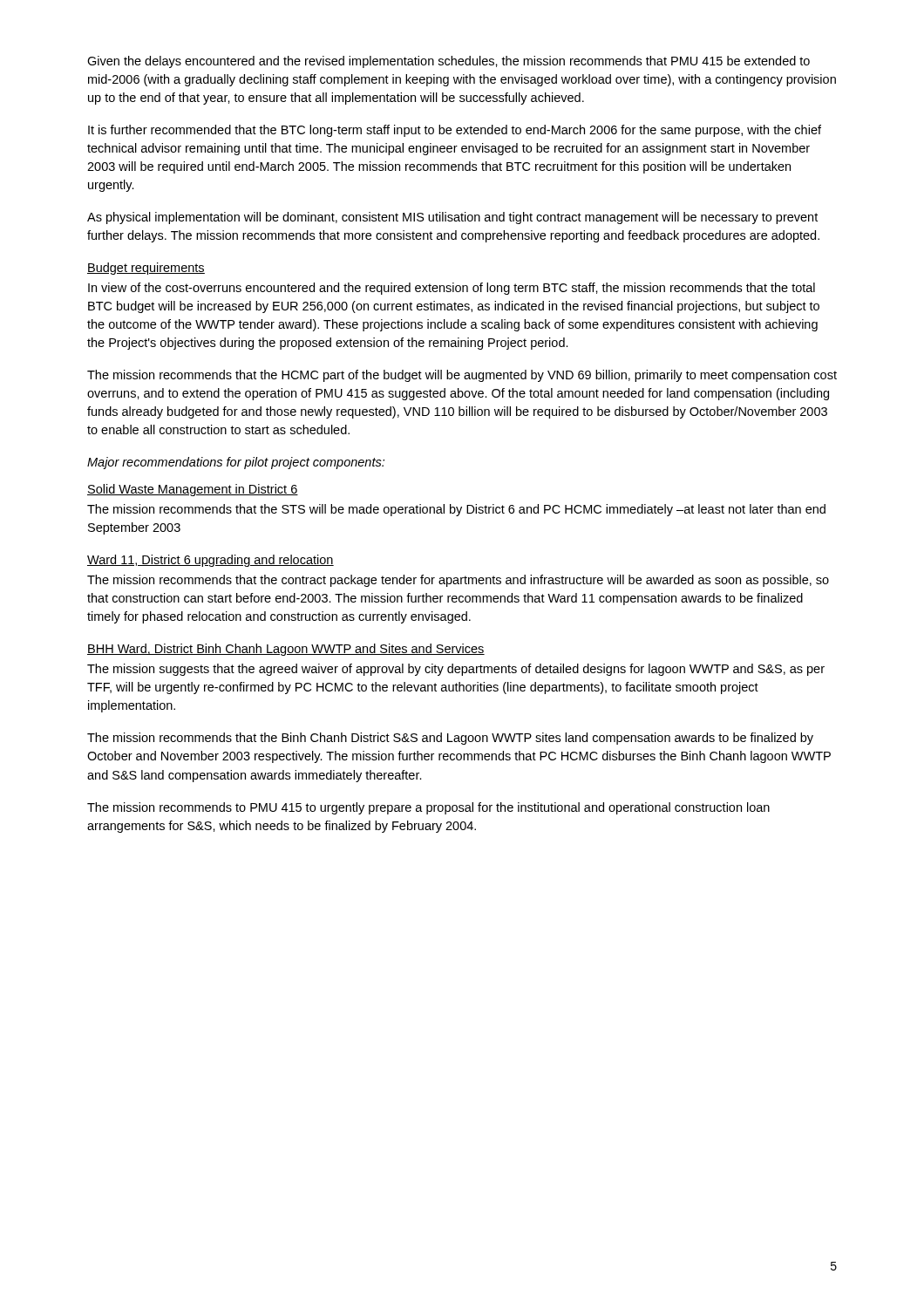This screenshot has height=1308, width=924.
Task: Point to the block beginning "The mission recommends that the Binh Chanh District"
Action: coord(459,756)
